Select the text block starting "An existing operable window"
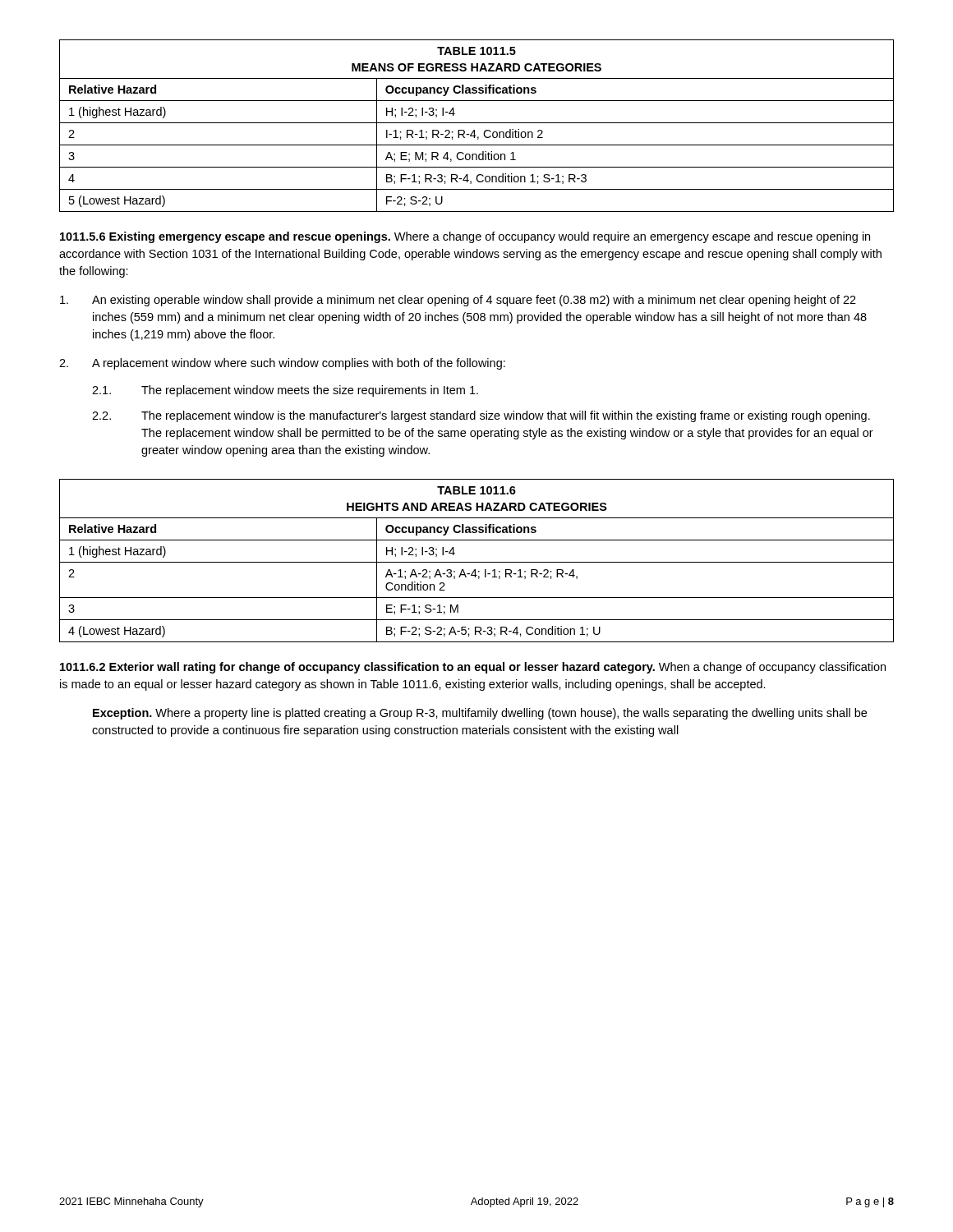 click(x=476, y=317)
